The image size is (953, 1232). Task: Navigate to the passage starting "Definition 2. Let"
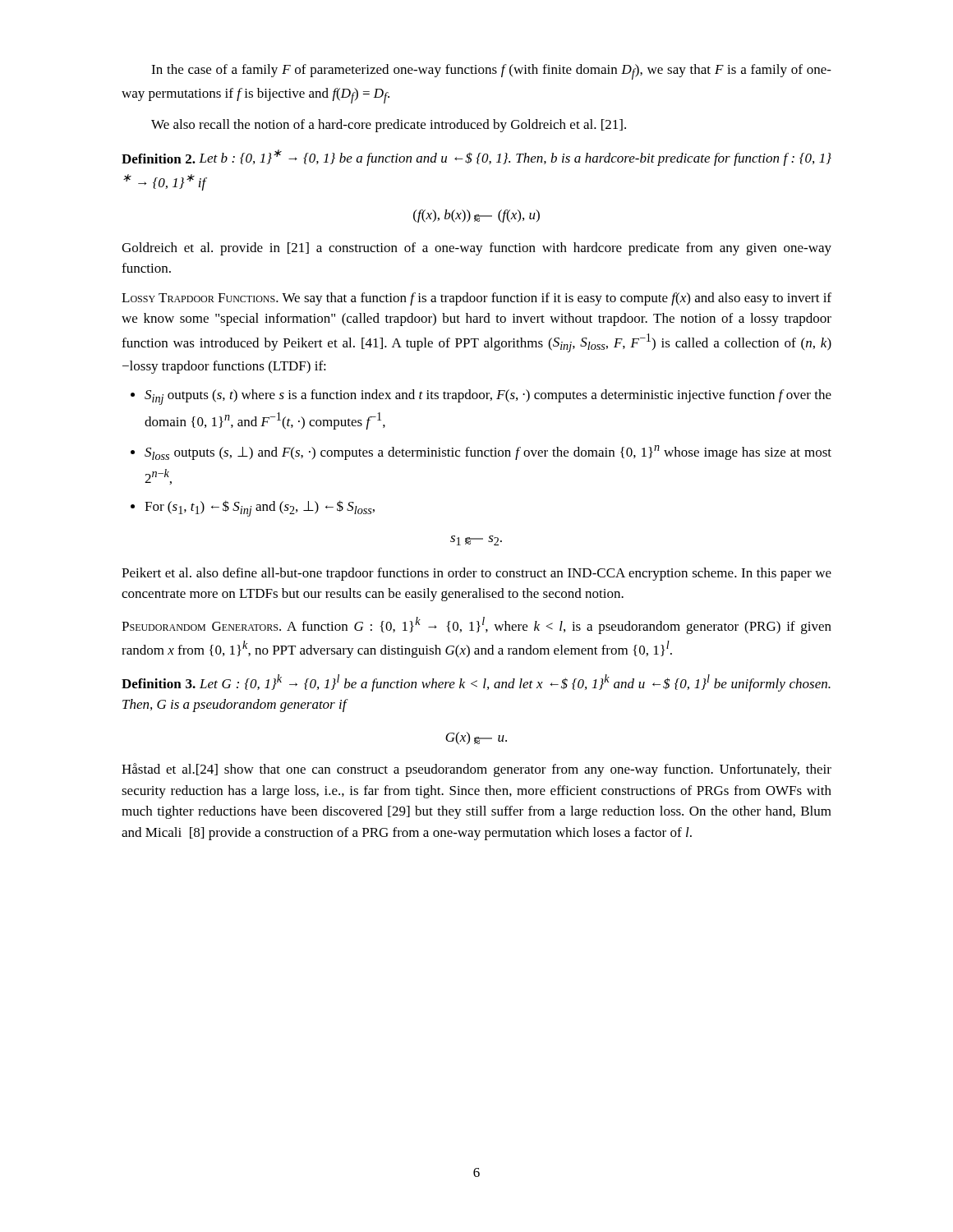pos(476,169)
